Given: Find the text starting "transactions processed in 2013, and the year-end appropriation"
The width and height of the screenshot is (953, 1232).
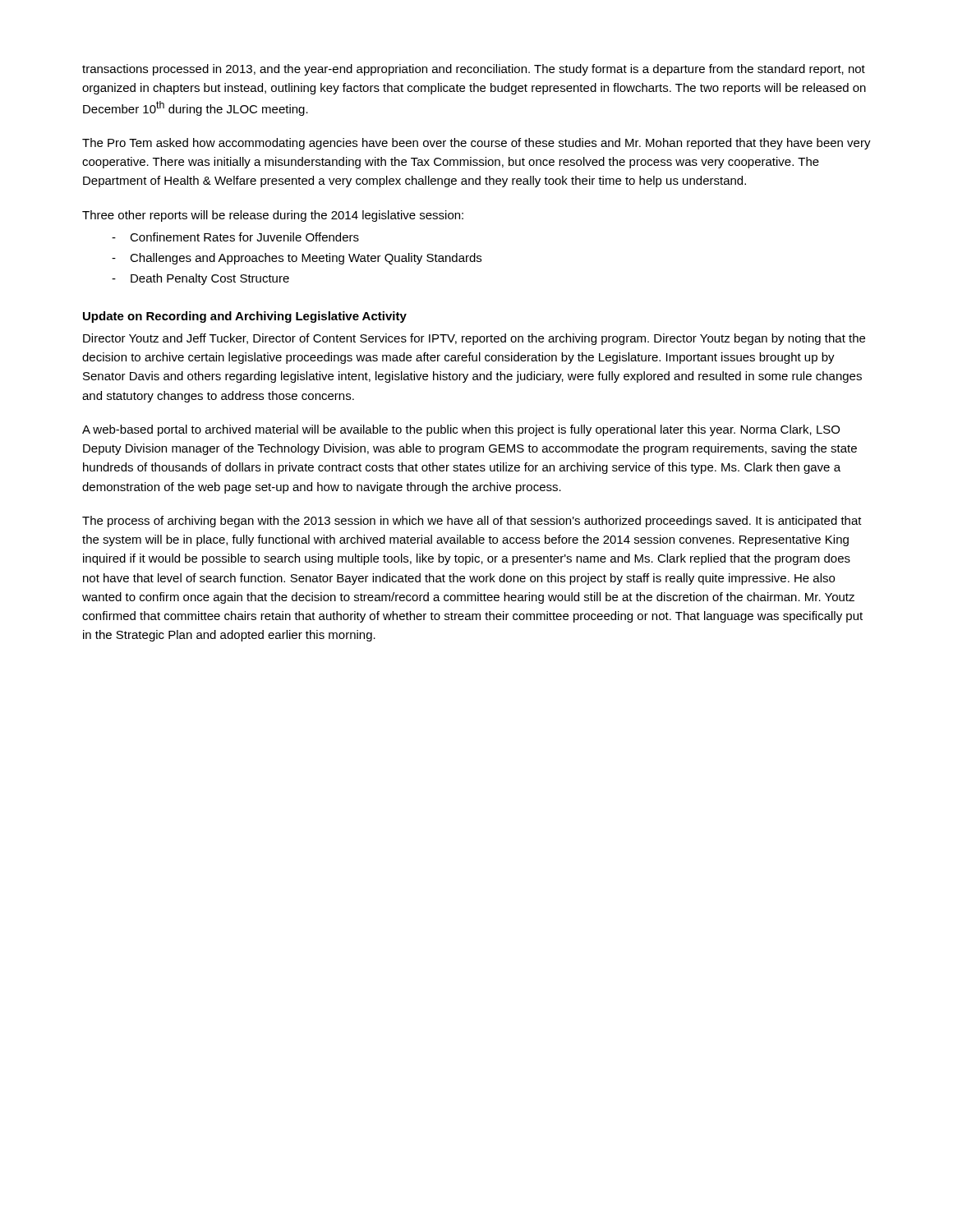Looking at the screenshot, I should coord(474,89).
